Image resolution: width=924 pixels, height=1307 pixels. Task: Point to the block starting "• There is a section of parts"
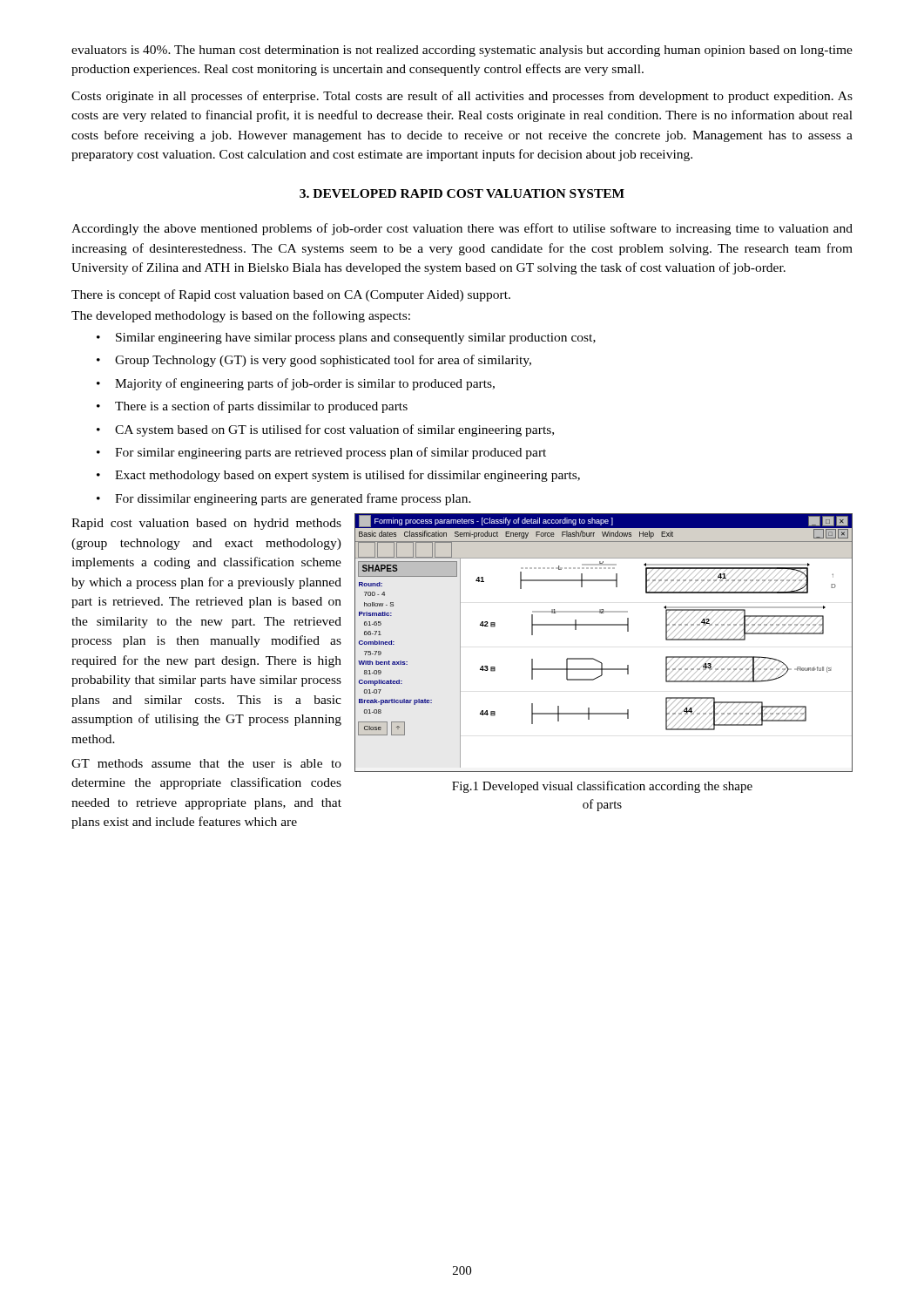[252, 406]
